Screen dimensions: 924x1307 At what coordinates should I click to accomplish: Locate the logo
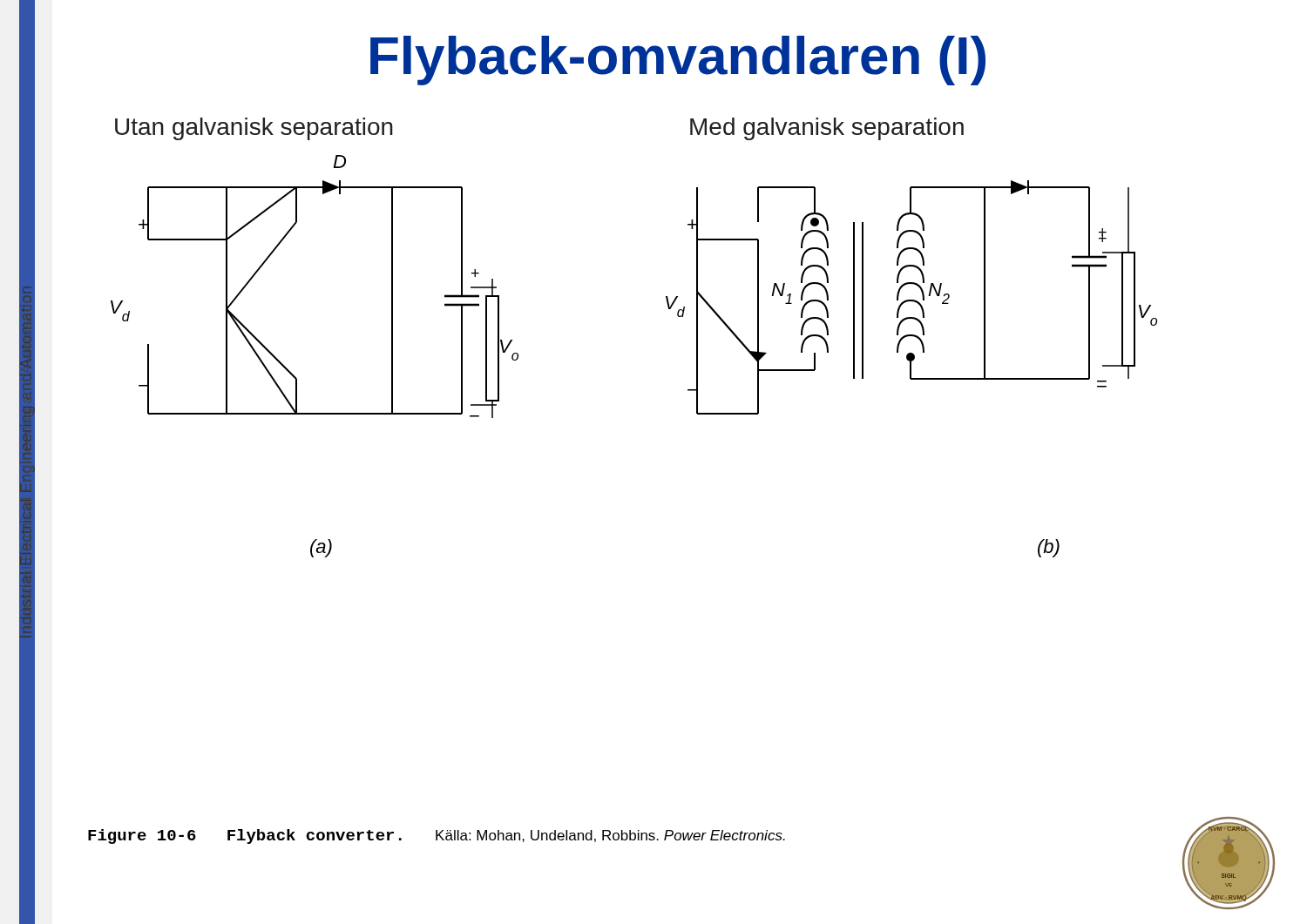coord(1229,863)
